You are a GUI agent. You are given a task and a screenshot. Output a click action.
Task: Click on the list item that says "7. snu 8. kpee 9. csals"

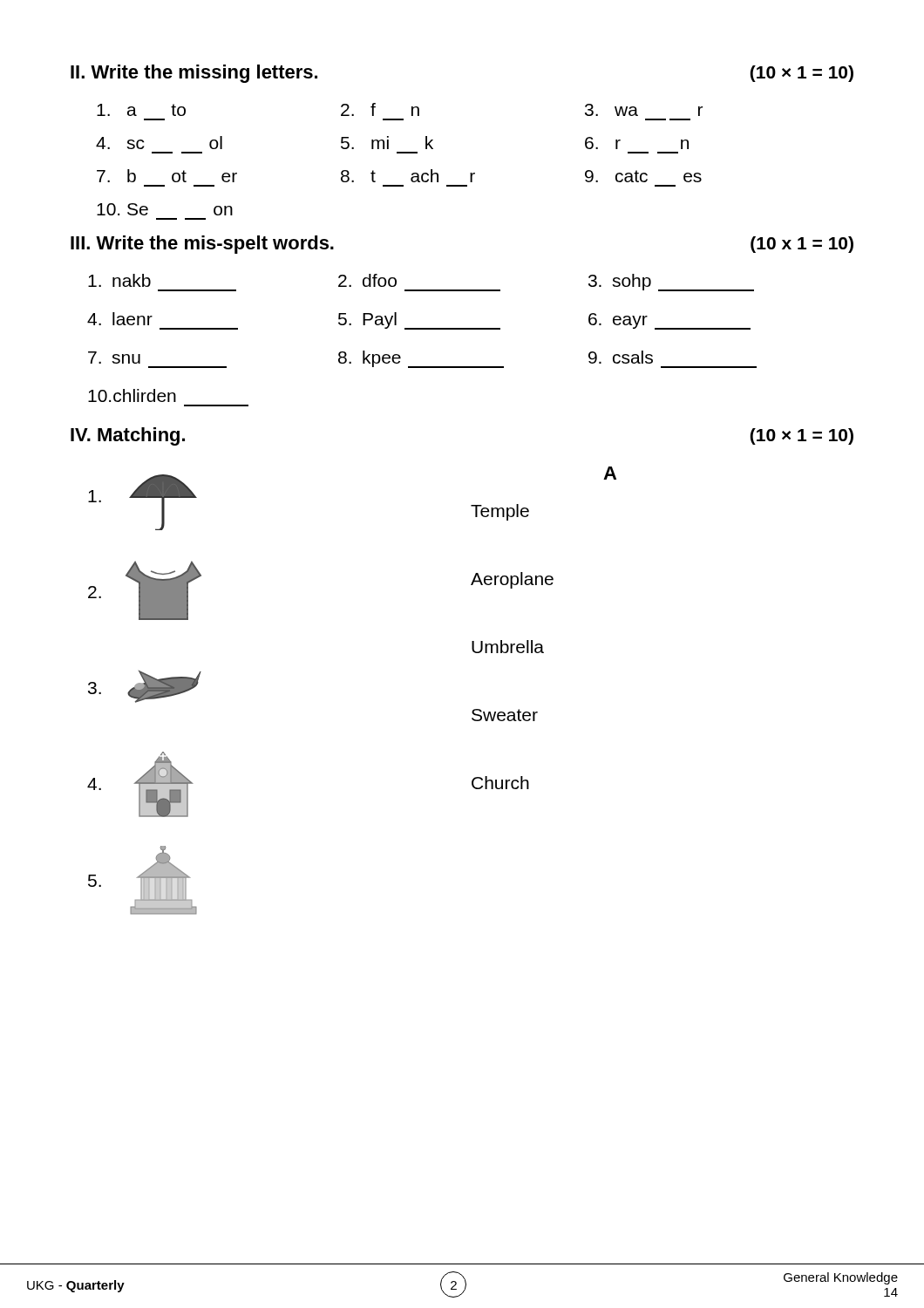pos(471,357)
